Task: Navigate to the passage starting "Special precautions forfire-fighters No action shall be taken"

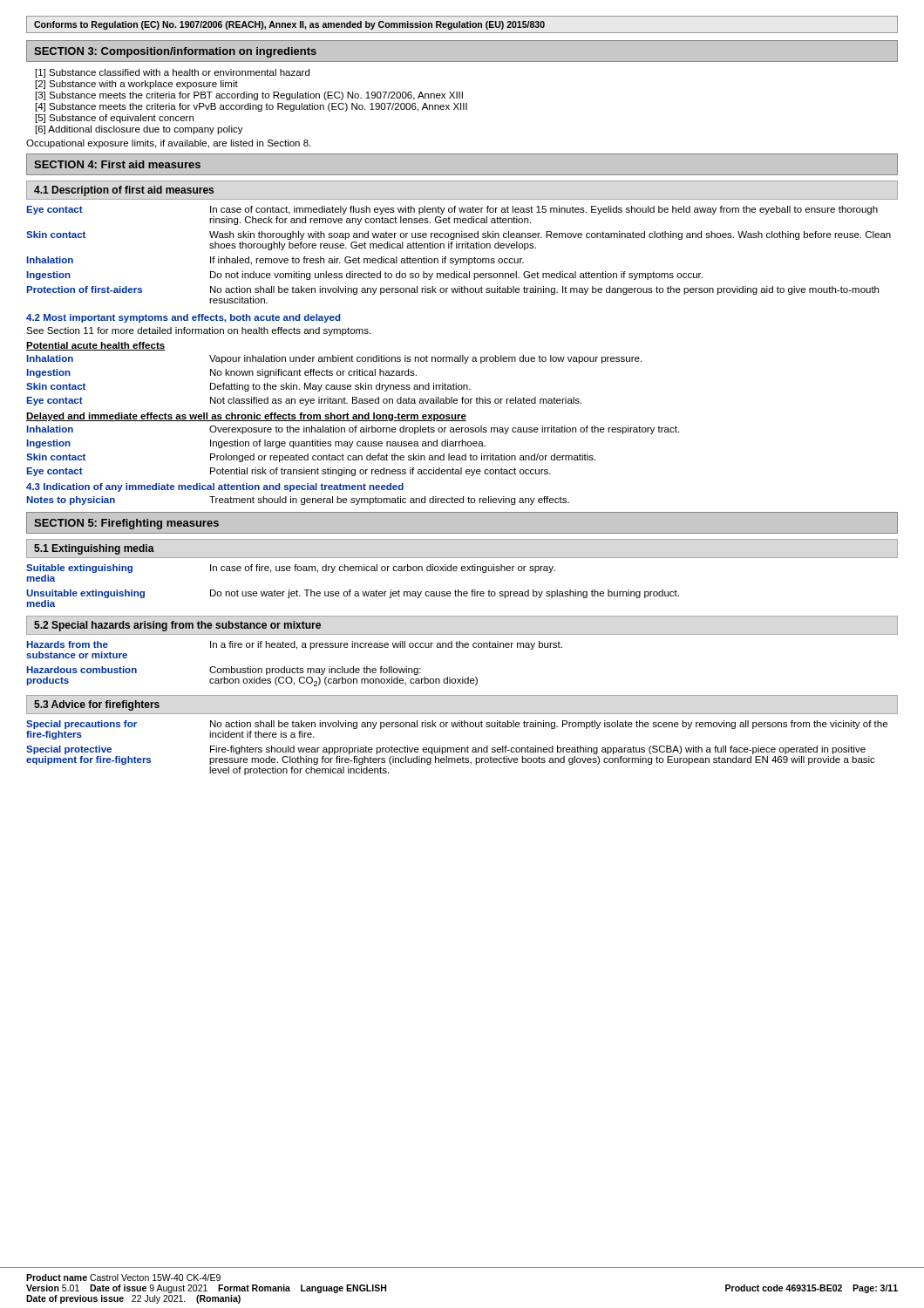Action: tap(462, 729)
